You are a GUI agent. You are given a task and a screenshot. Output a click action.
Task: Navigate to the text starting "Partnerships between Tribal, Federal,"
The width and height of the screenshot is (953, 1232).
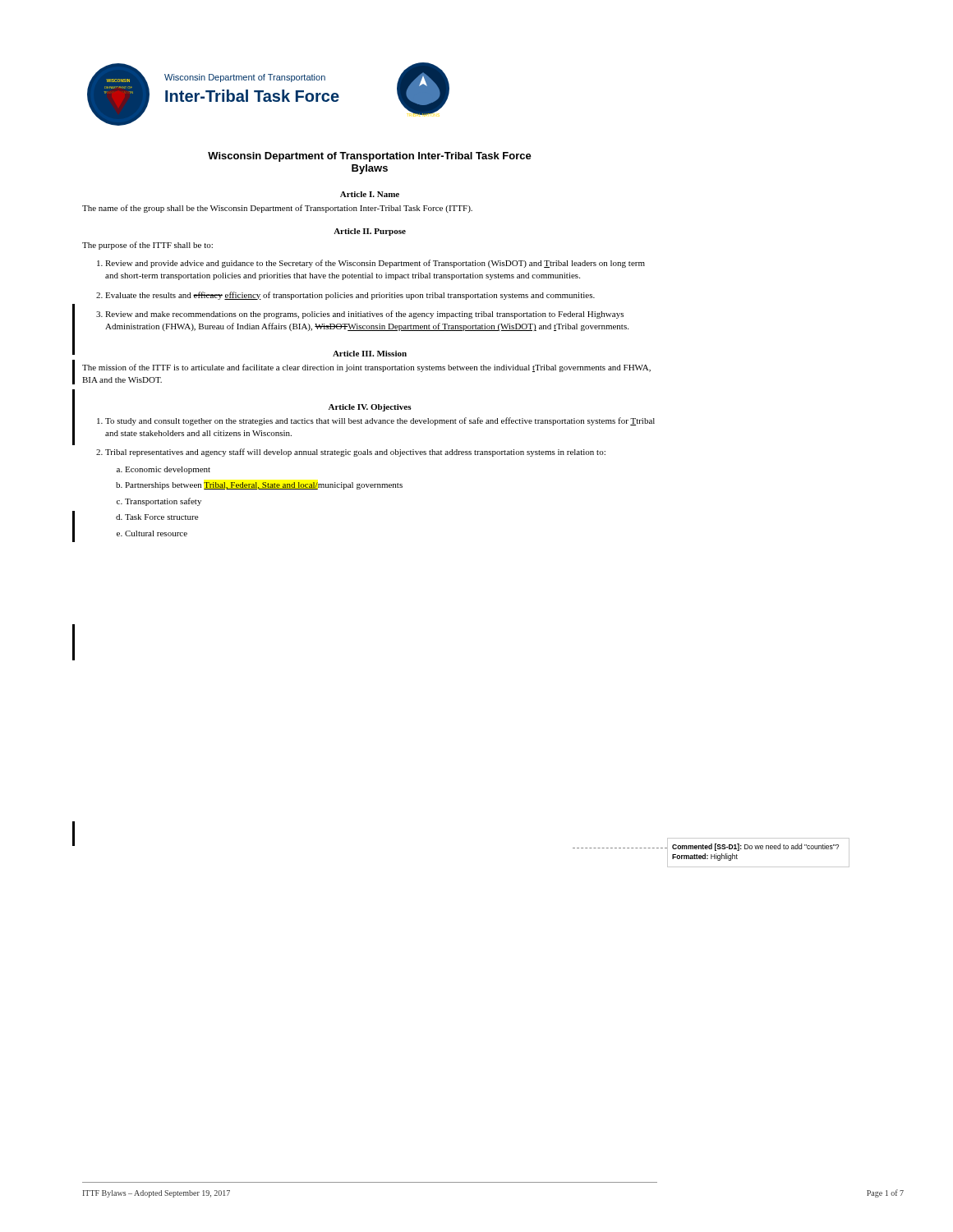[264, 485]
